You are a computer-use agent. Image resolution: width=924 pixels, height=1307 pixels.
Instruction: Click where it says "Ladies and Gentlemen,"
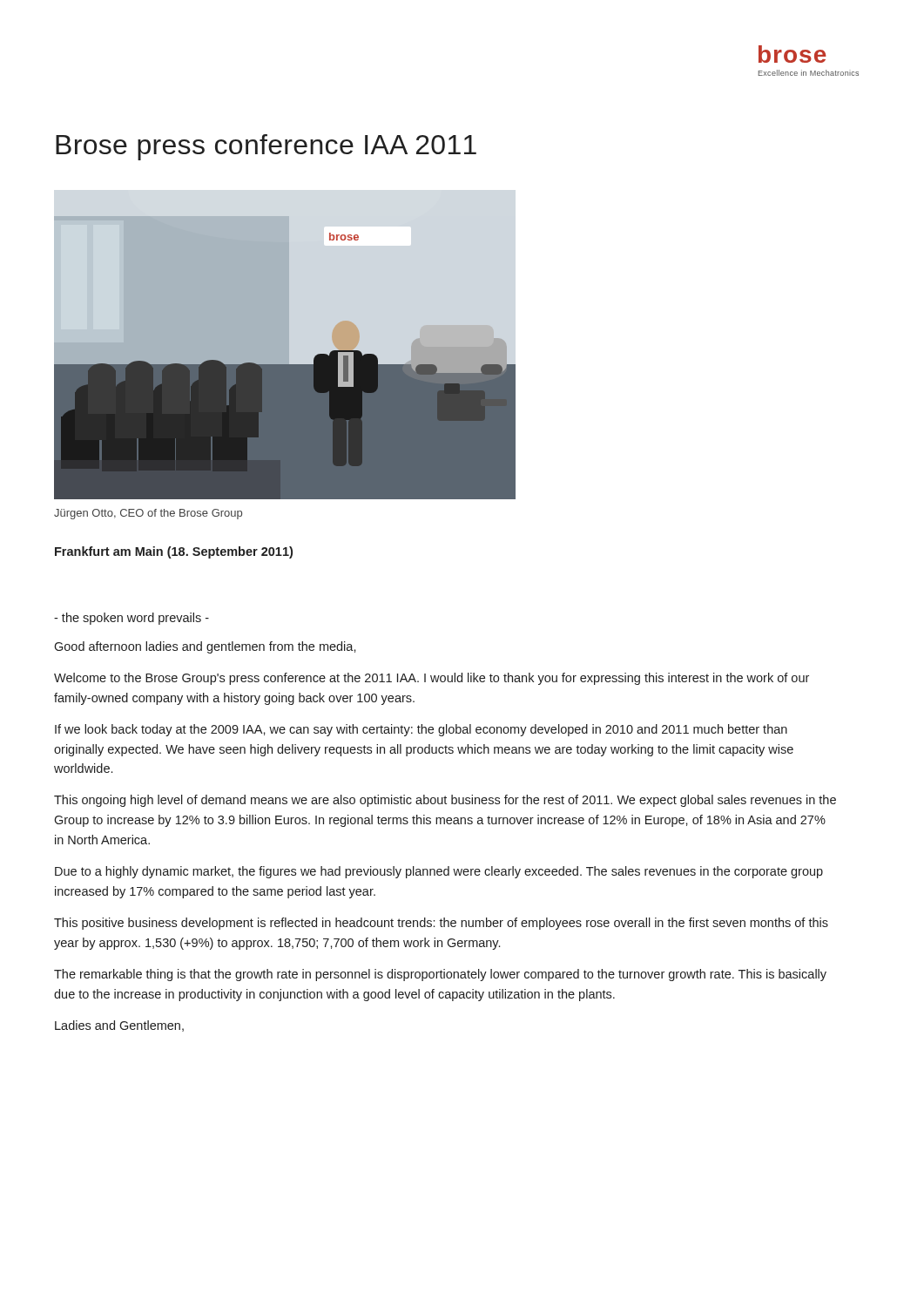tap(119, 1025)
